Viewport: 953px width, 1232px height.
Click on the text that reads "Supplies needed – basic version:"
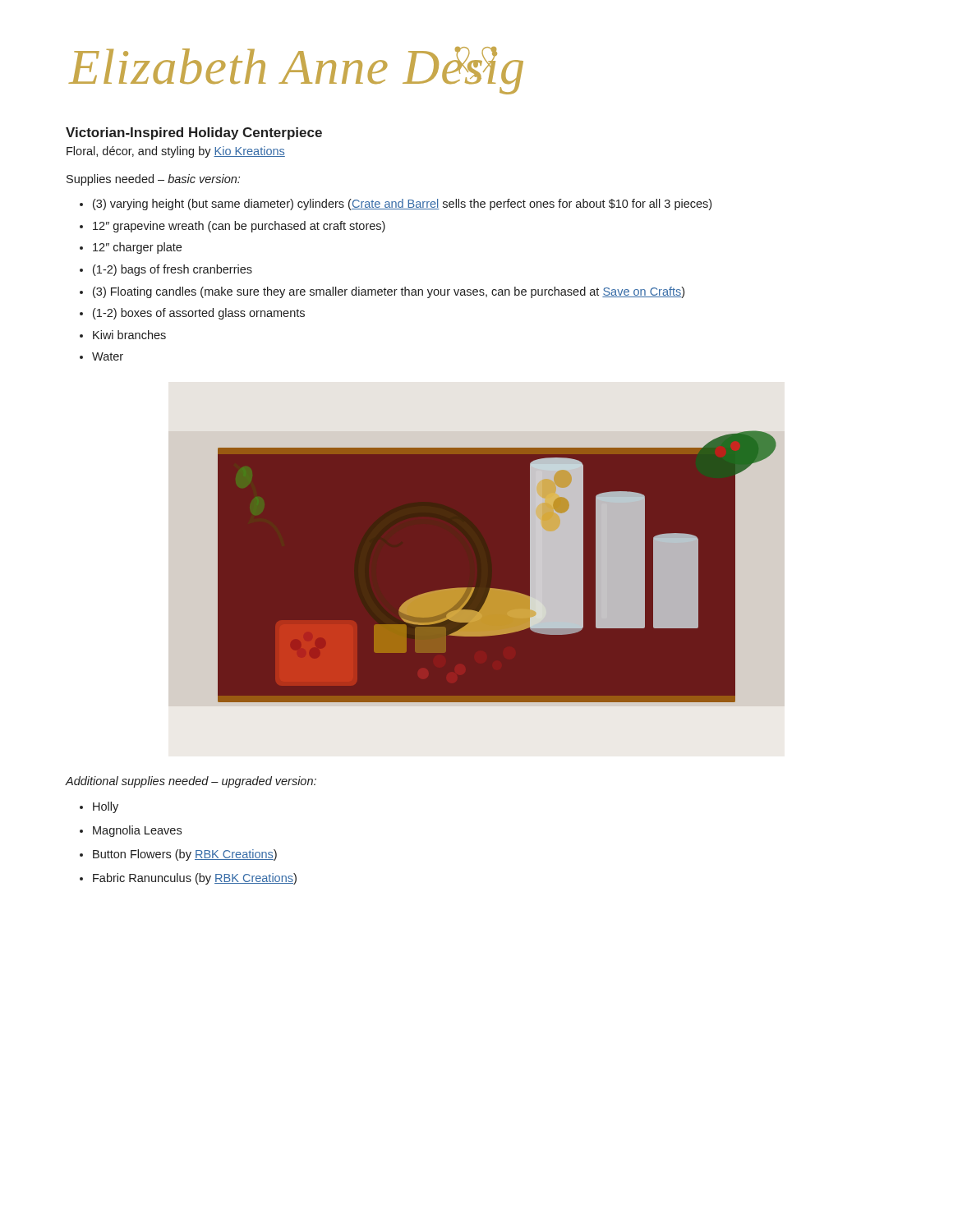[153, 179]
